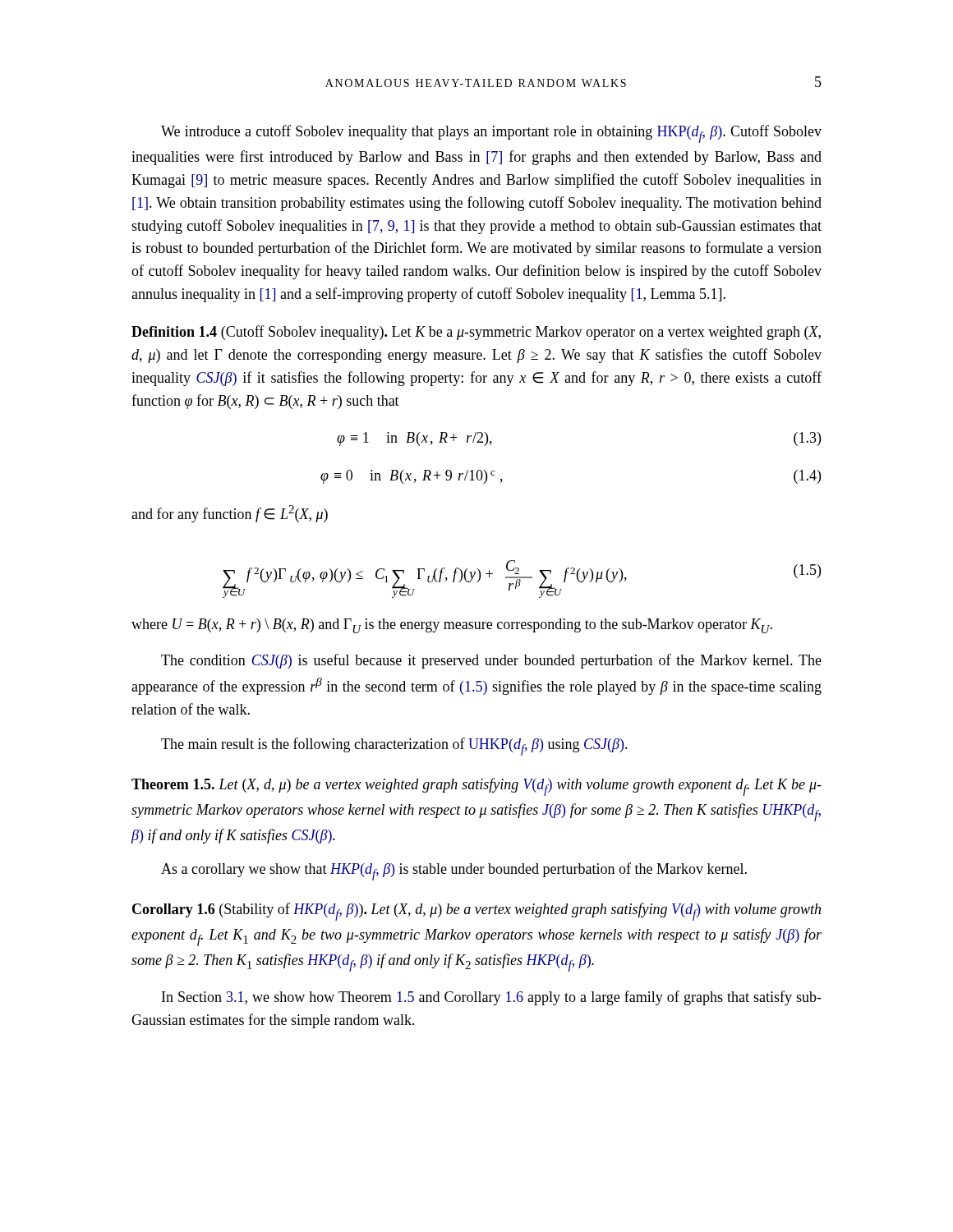Point to the block beginning "Theorem 1.5. Let (X, d, μ) be a"

(476, 810)
